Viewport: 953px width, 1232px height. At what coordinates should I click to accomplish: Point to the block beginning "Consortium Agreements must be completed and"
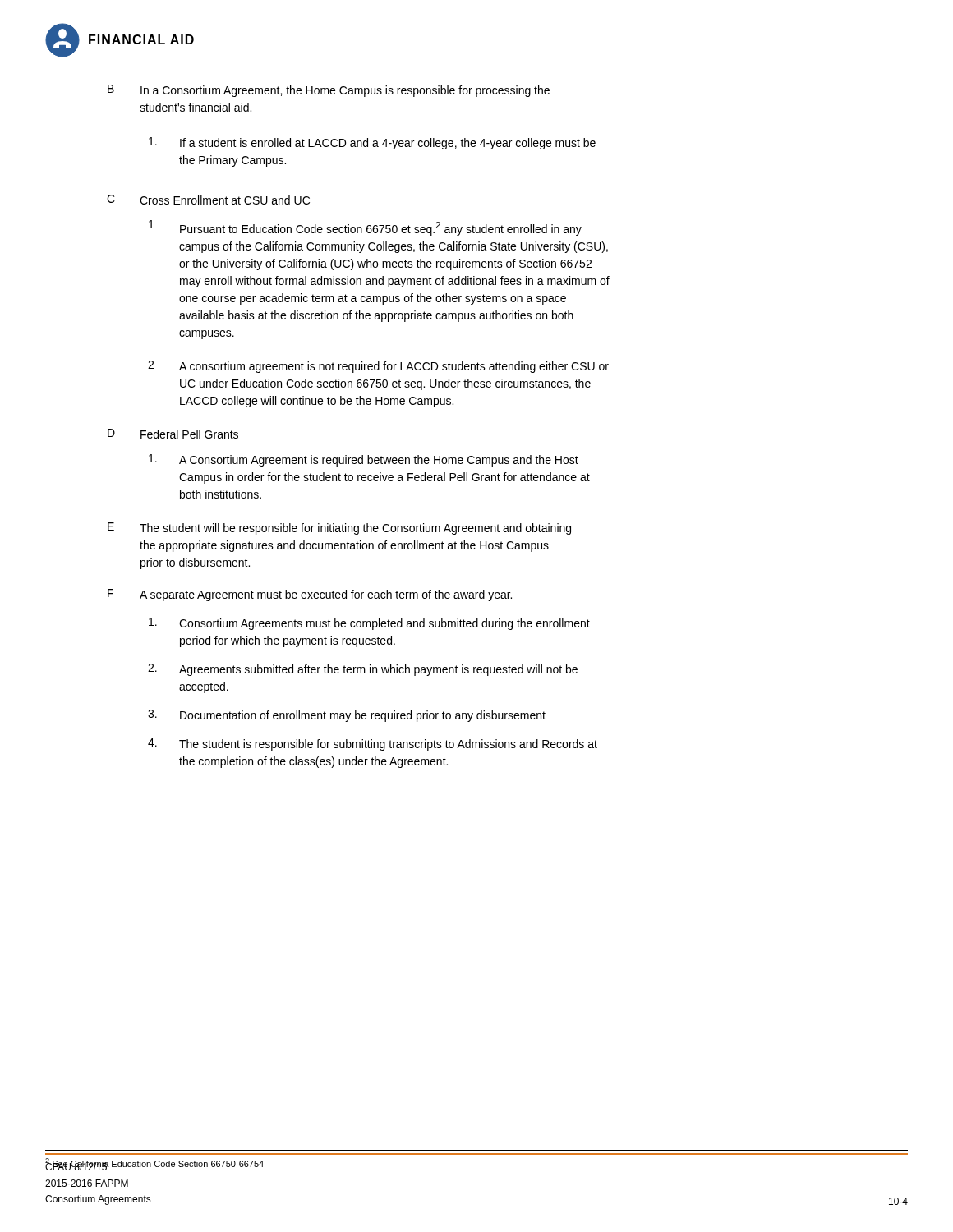coord(369,632)
